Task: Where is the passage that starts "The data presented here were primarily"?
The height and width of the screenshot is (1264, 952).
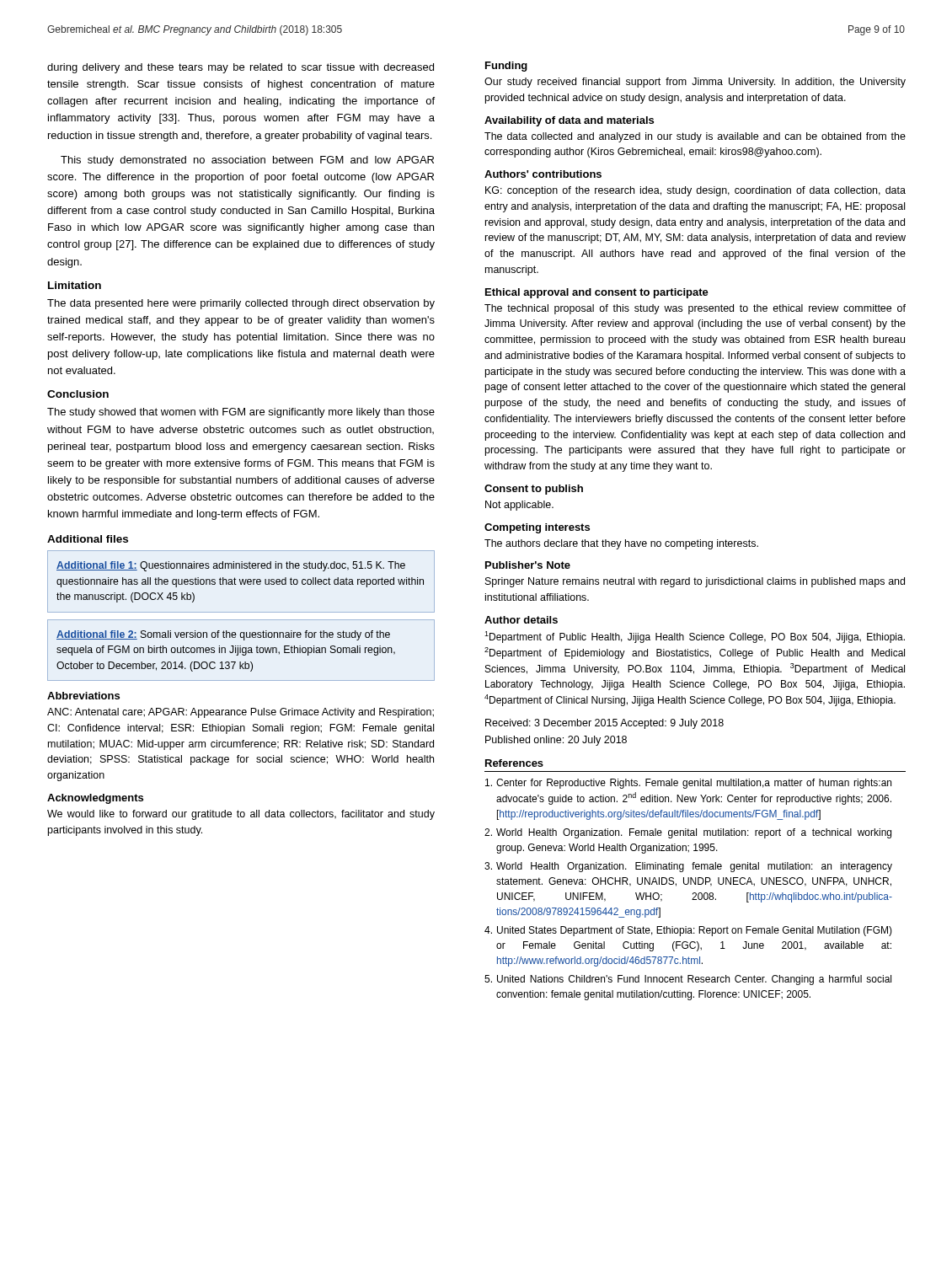Action: point(241,337)
